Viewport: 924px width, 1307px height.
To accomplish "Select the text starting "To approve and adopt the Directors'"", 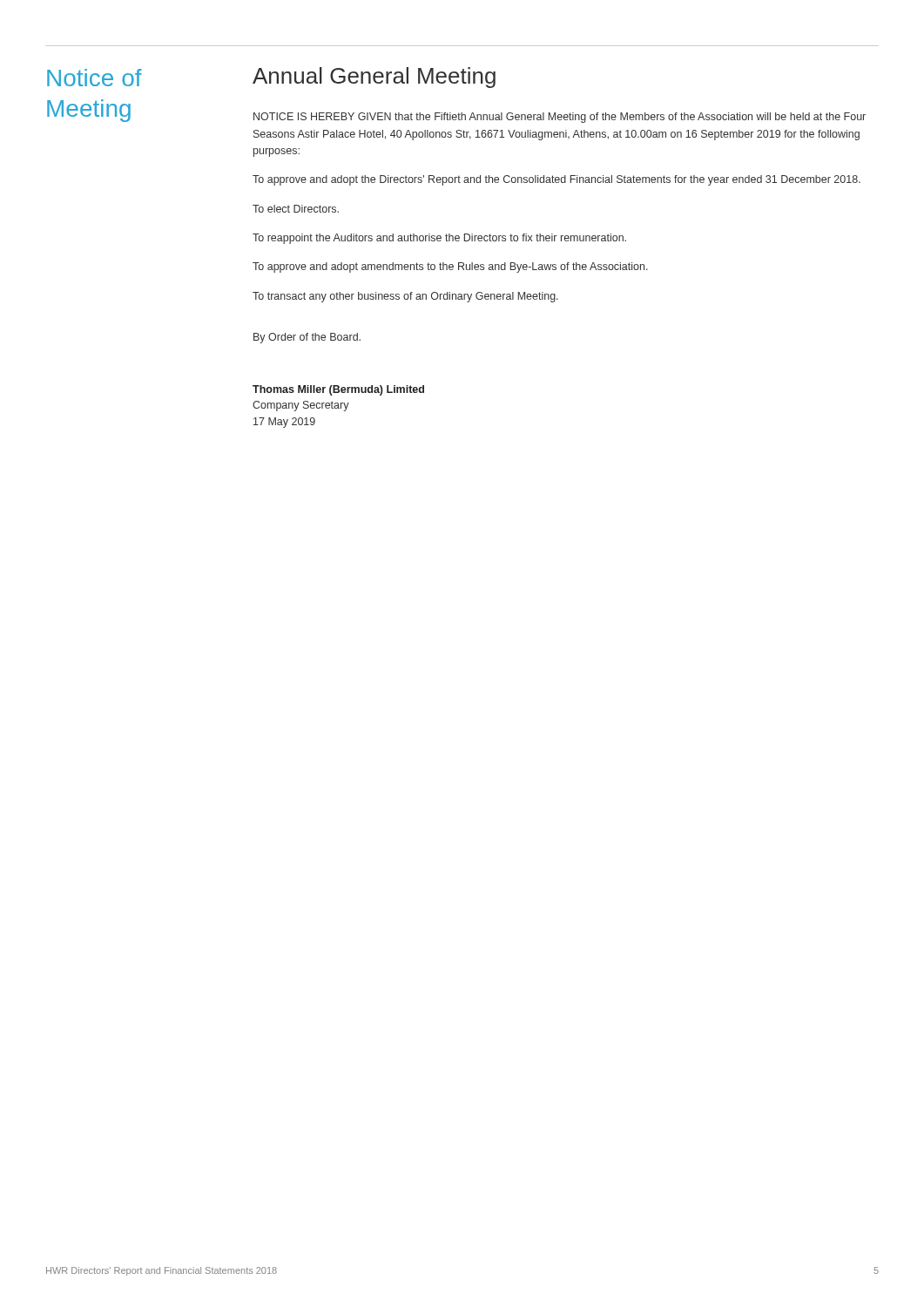I will pos(557,180).
